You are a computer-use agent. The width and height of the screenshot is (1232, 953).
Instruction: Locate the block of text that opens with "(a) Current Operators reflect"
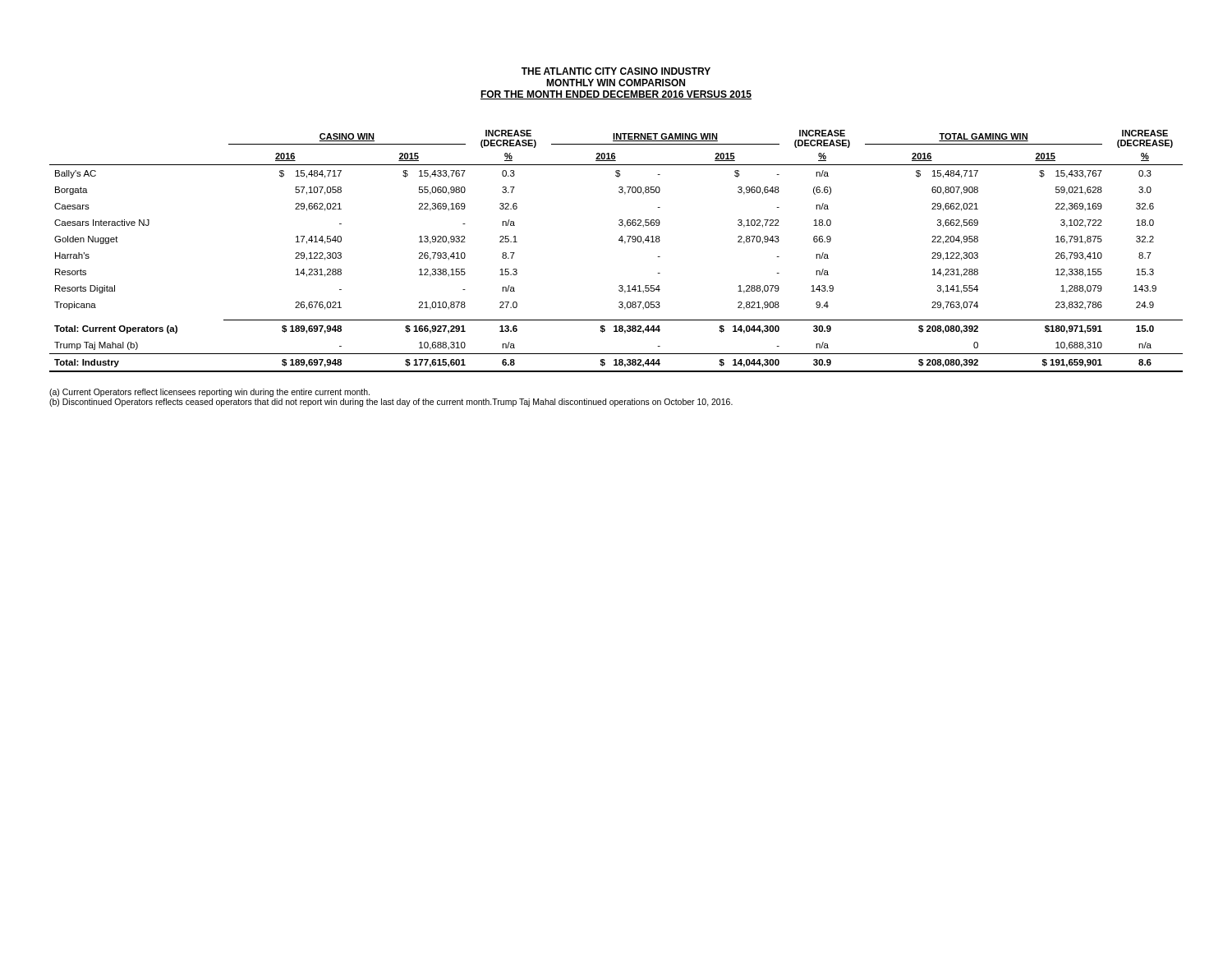pos(210,392)
